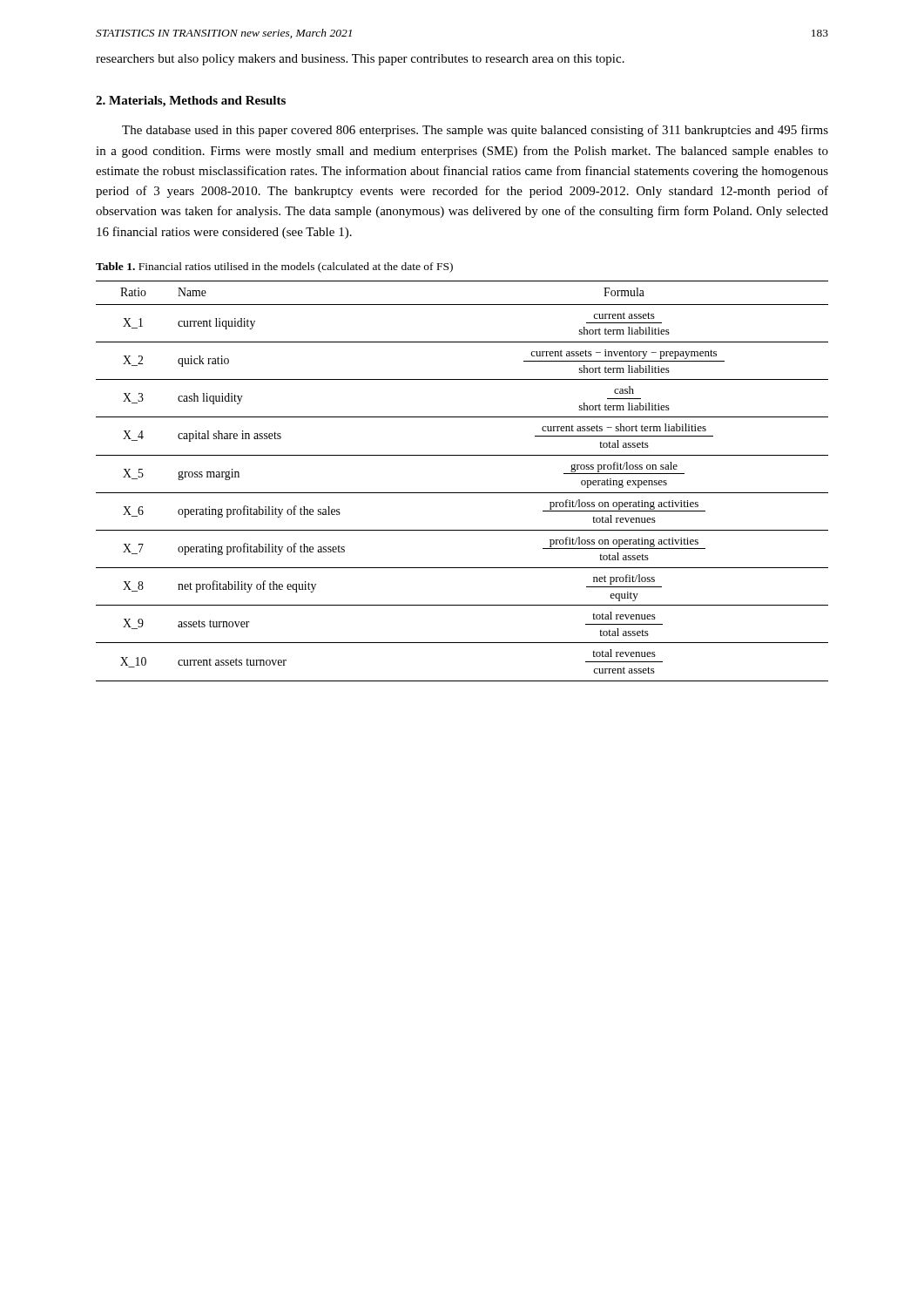Image resolution: width=924 pixels, height=1307 pixels.
Task: Navigate to the text block starting "The database used in this paper covered 806"
Action: coord(462,181)
